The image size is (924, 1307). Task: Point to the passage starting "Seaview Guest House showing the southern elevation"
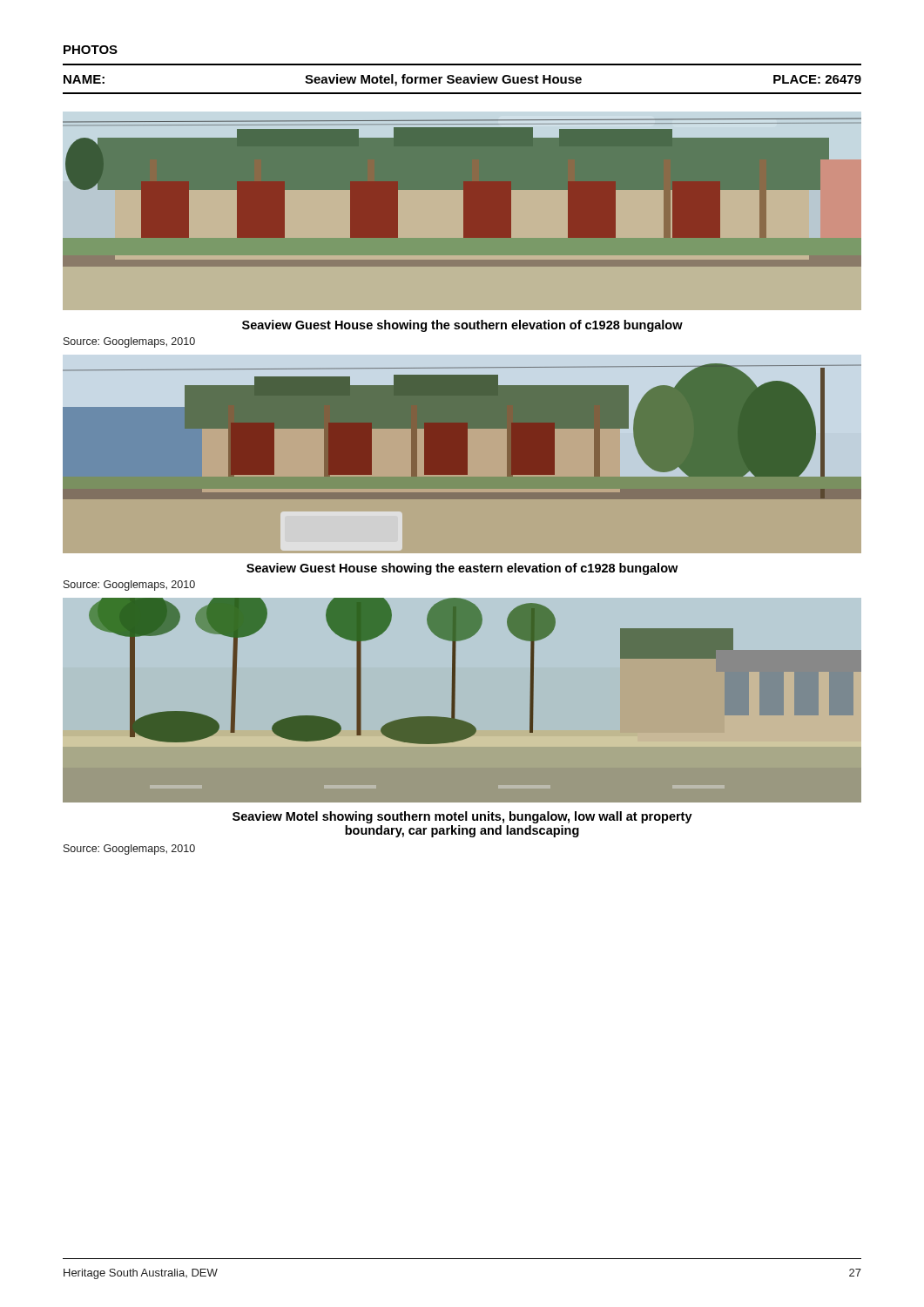click(x=462, y=325)
